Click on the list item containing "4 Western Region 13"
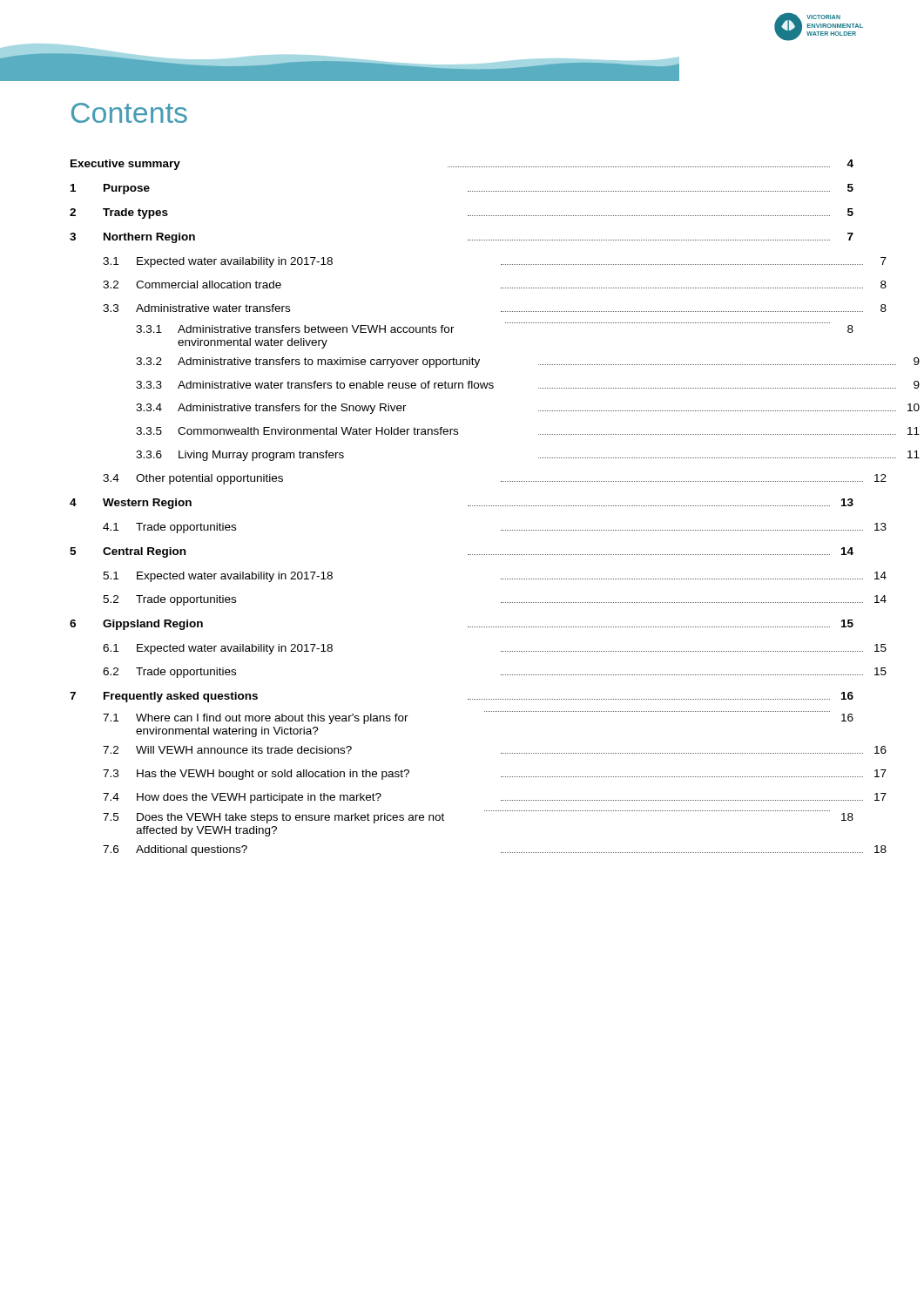 click(462, 503)
